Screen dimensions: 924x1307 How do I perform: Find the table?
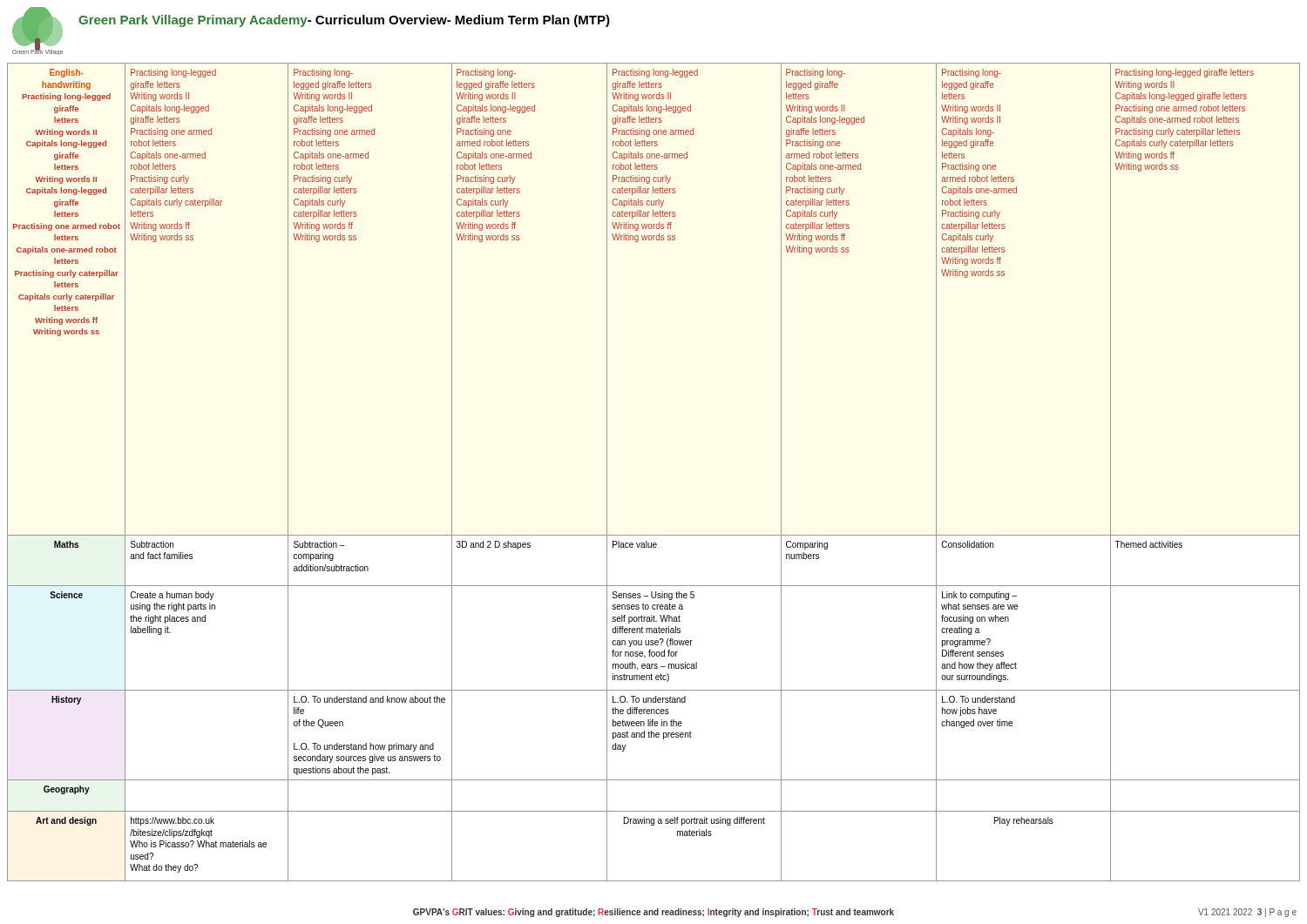[x=654, y=477]
